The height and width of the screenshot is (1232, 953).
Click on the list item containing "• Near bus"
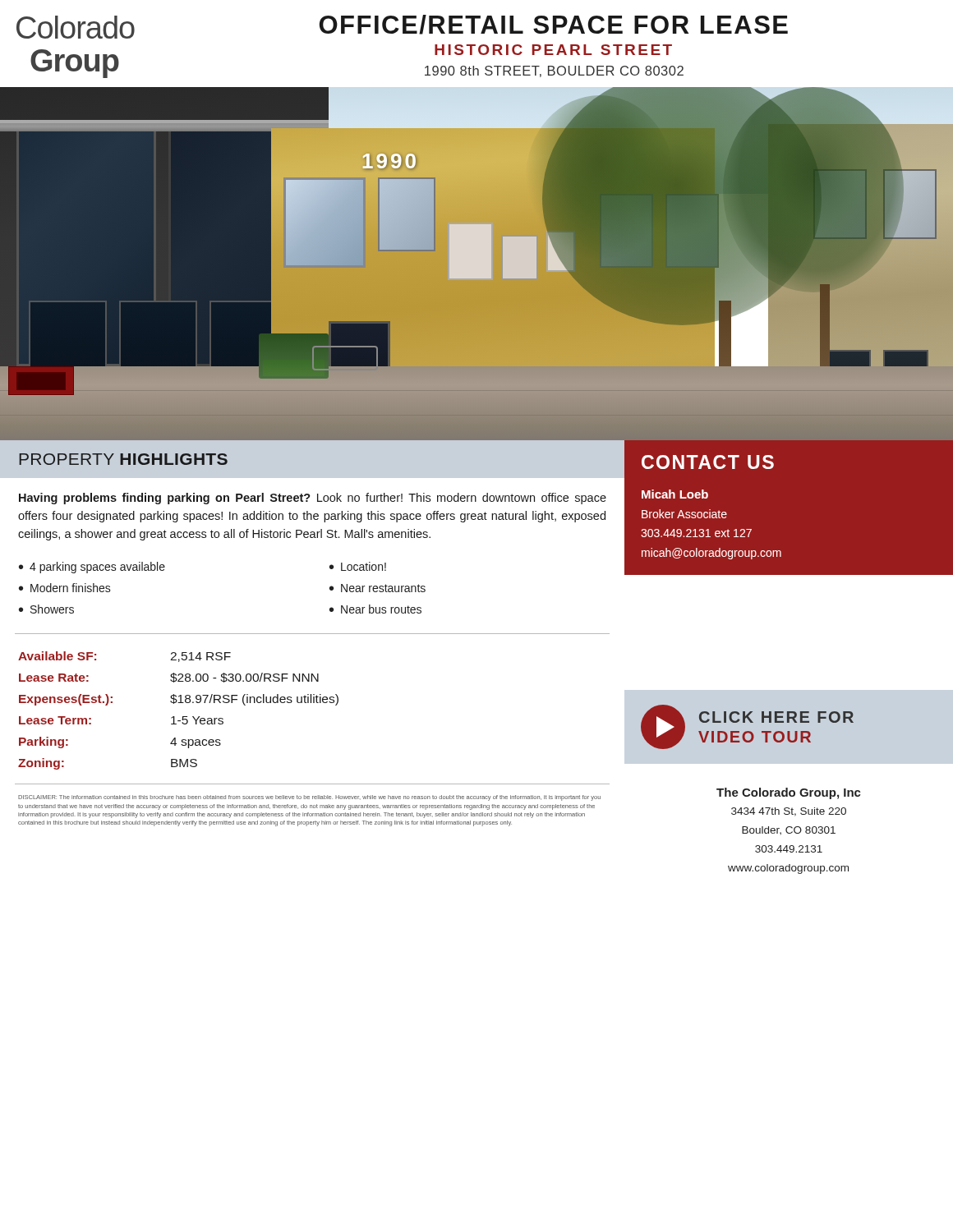[x=375, y=610]
